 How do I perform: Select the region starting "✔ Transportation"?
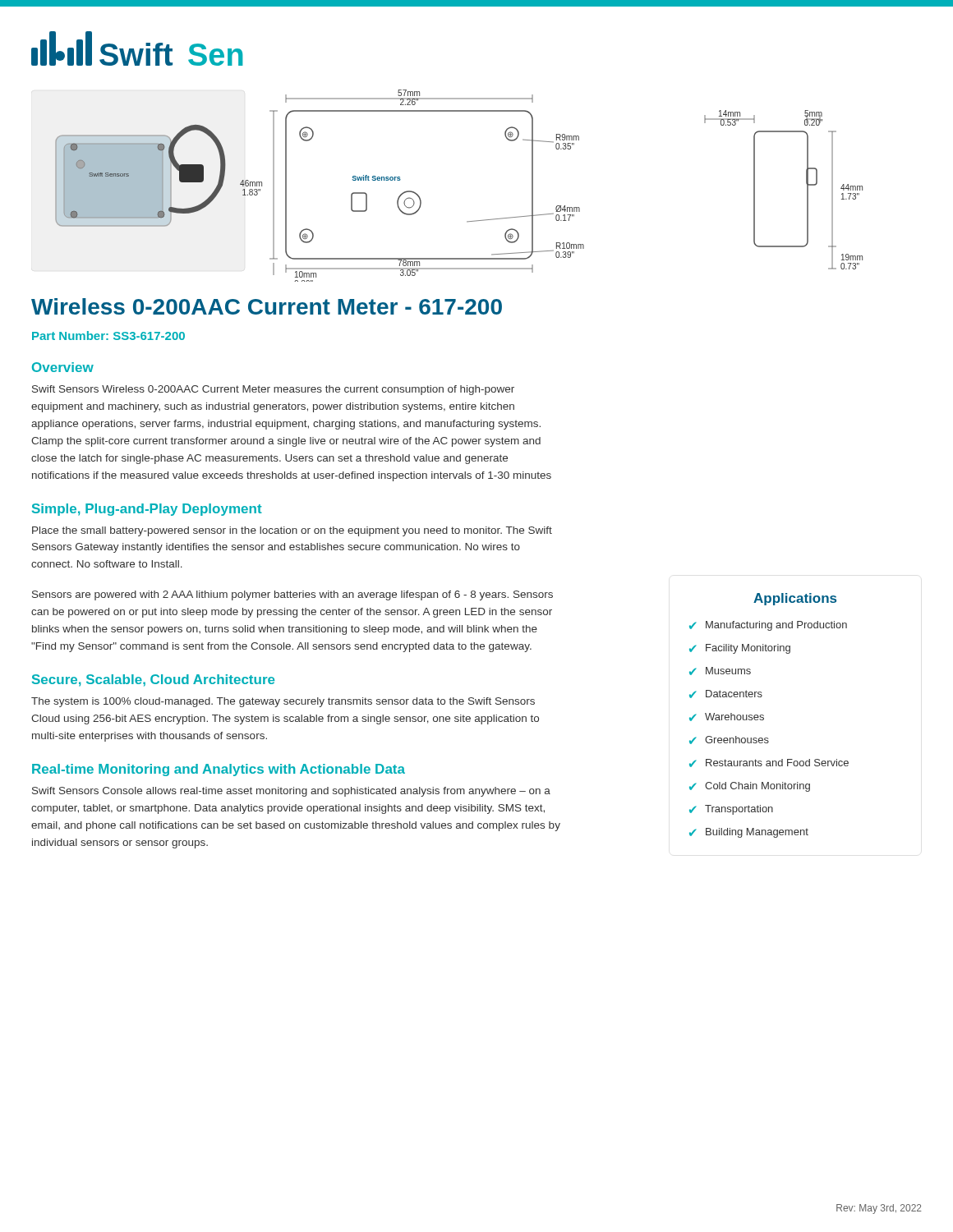pos(731,810)
